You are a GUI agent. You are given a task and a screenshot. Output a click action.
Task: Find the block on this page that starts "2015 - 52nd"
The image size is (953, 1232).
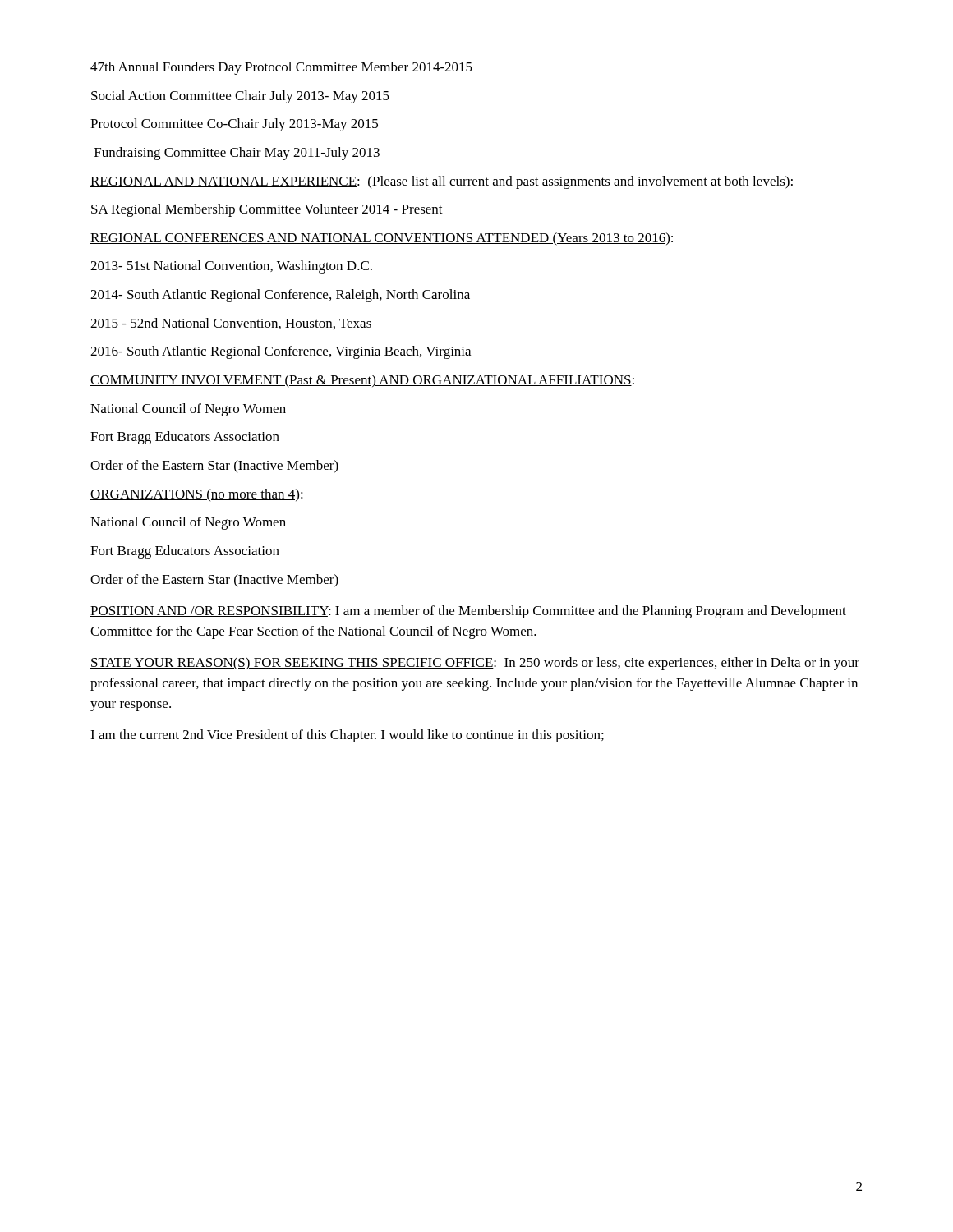[231, 323]
